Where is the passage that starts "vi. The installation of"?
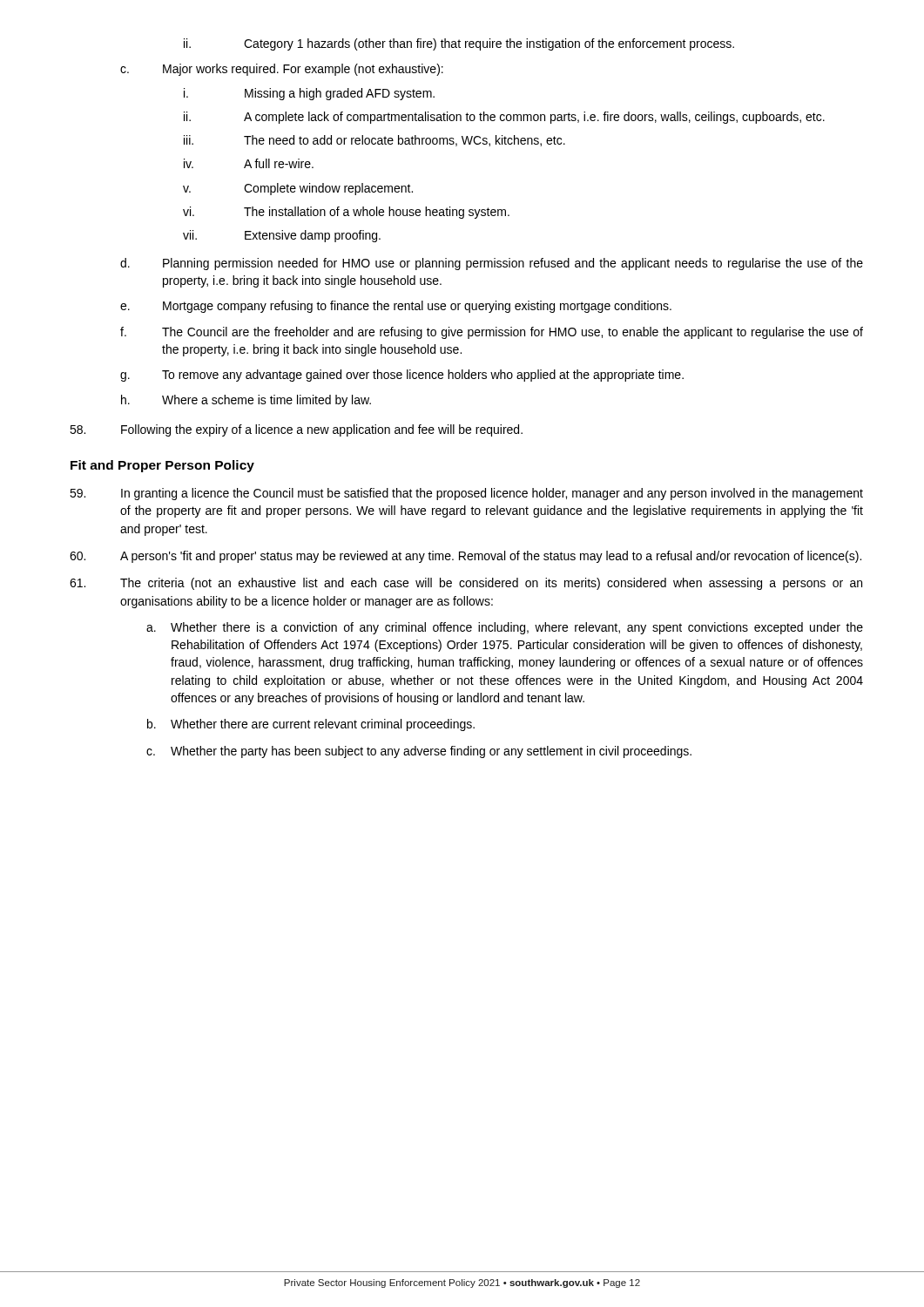Screen dimensions: 1307x924 tap(346, 213)
